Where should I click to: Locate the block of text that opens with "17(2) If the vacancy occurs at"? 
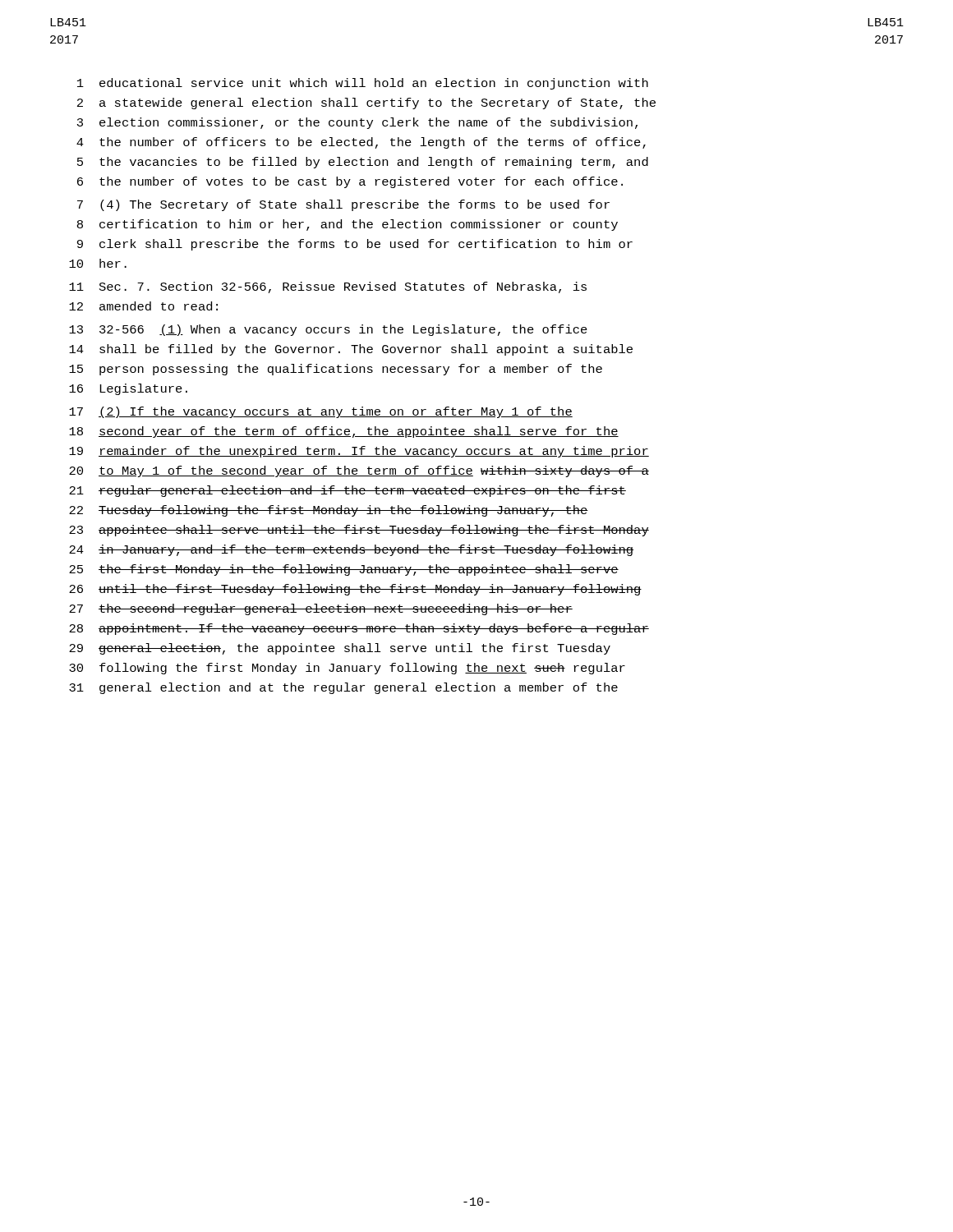pos(476,551)
